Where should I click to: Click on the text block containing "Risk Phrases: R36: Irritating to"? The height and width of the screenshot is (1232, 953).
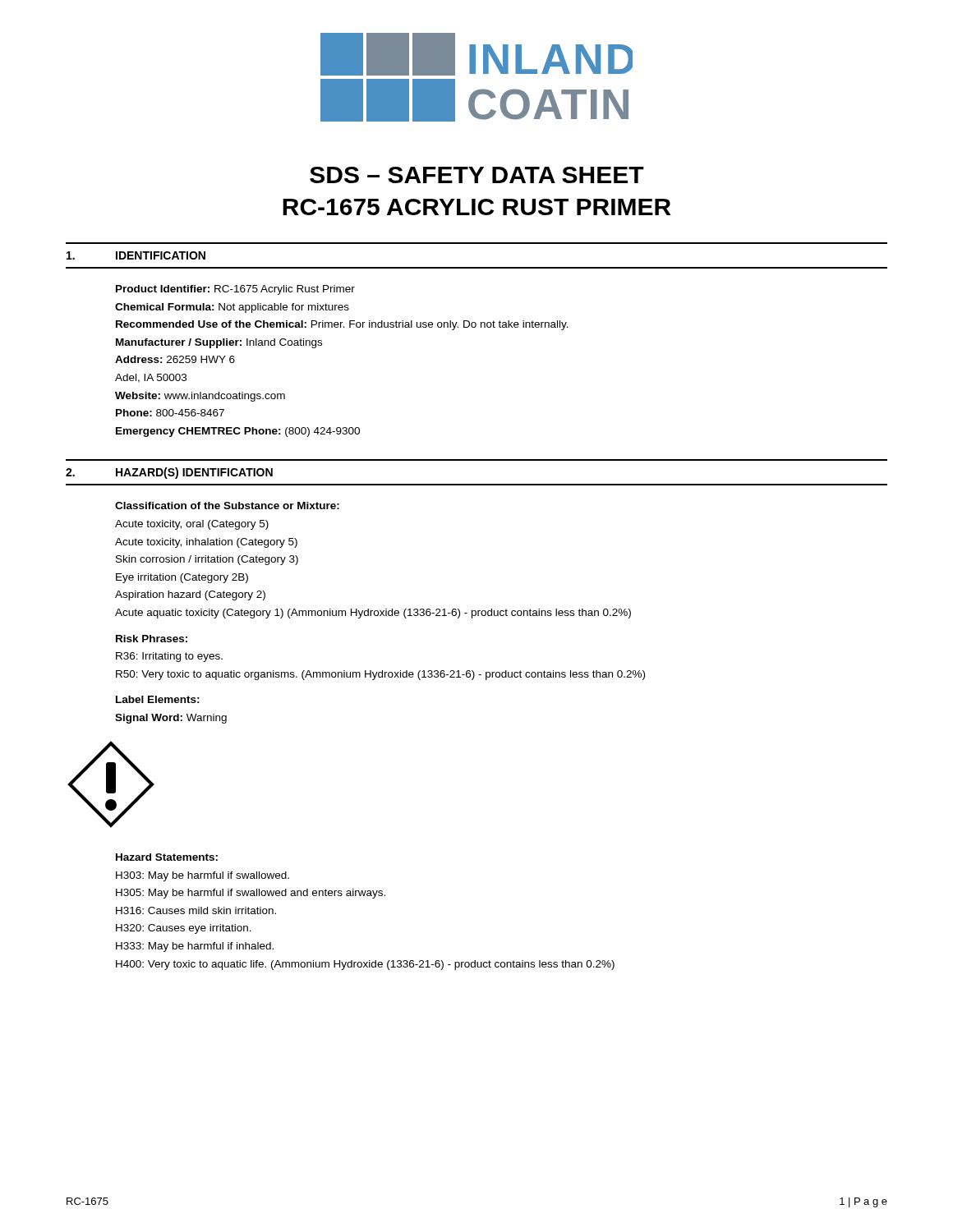point(152,639)
